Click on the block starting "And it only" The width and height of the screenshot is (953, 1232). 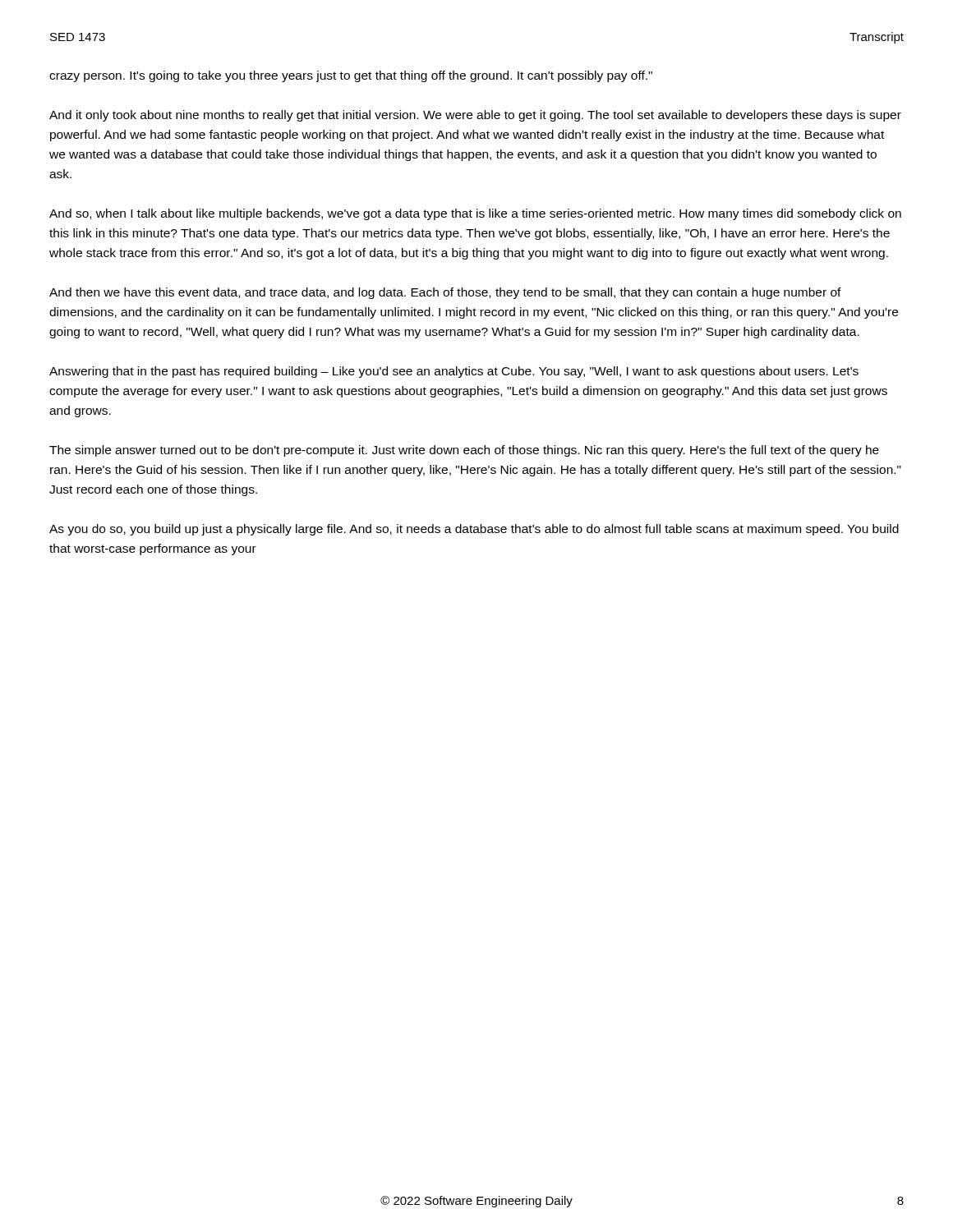[475, 144]
